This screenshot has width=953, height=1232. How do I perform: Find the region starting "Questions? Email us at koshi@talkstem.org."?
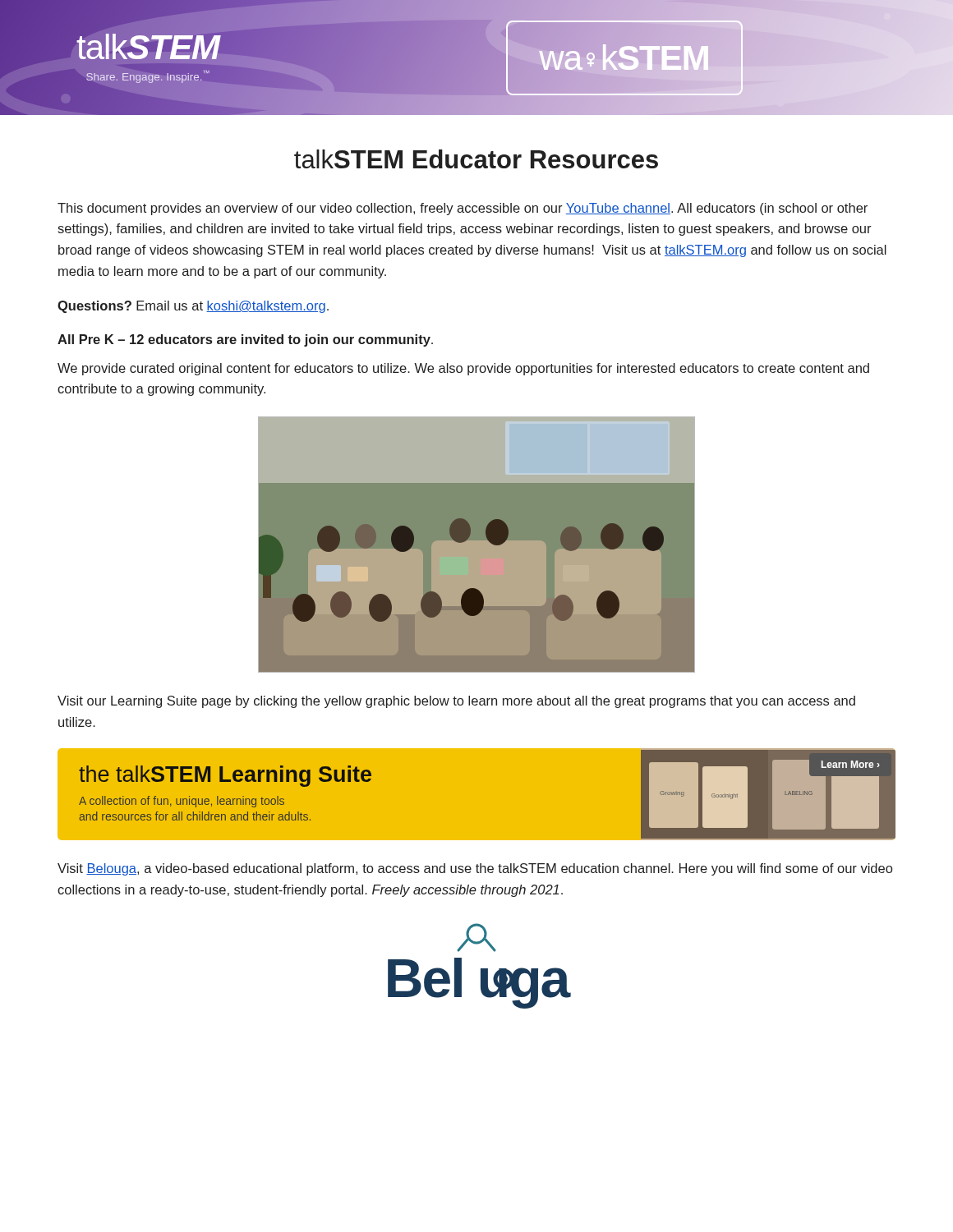[x=194, y=306]
